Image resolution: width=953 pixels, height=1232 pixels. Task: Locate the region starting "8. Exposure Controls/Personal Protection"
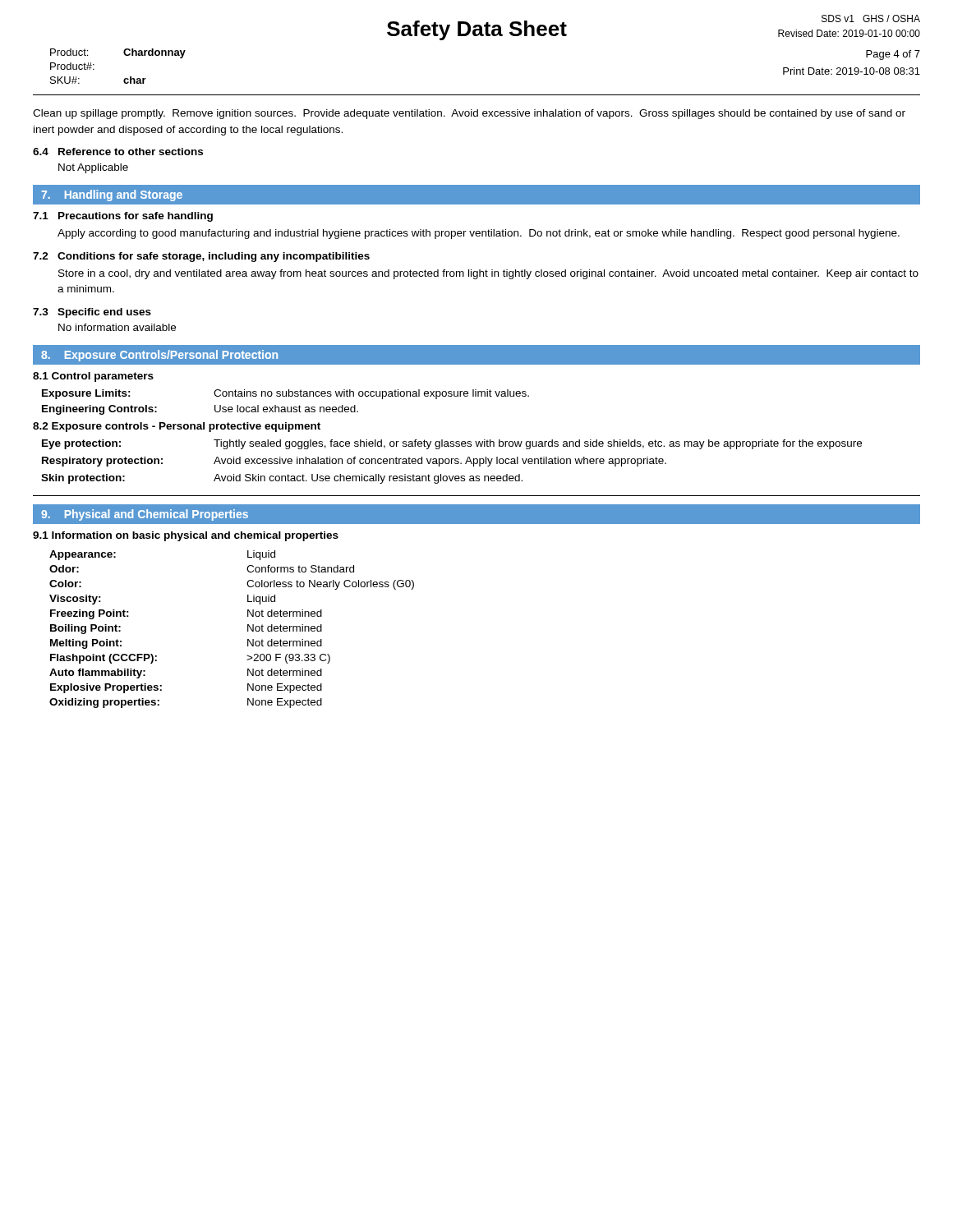point(160,355)
